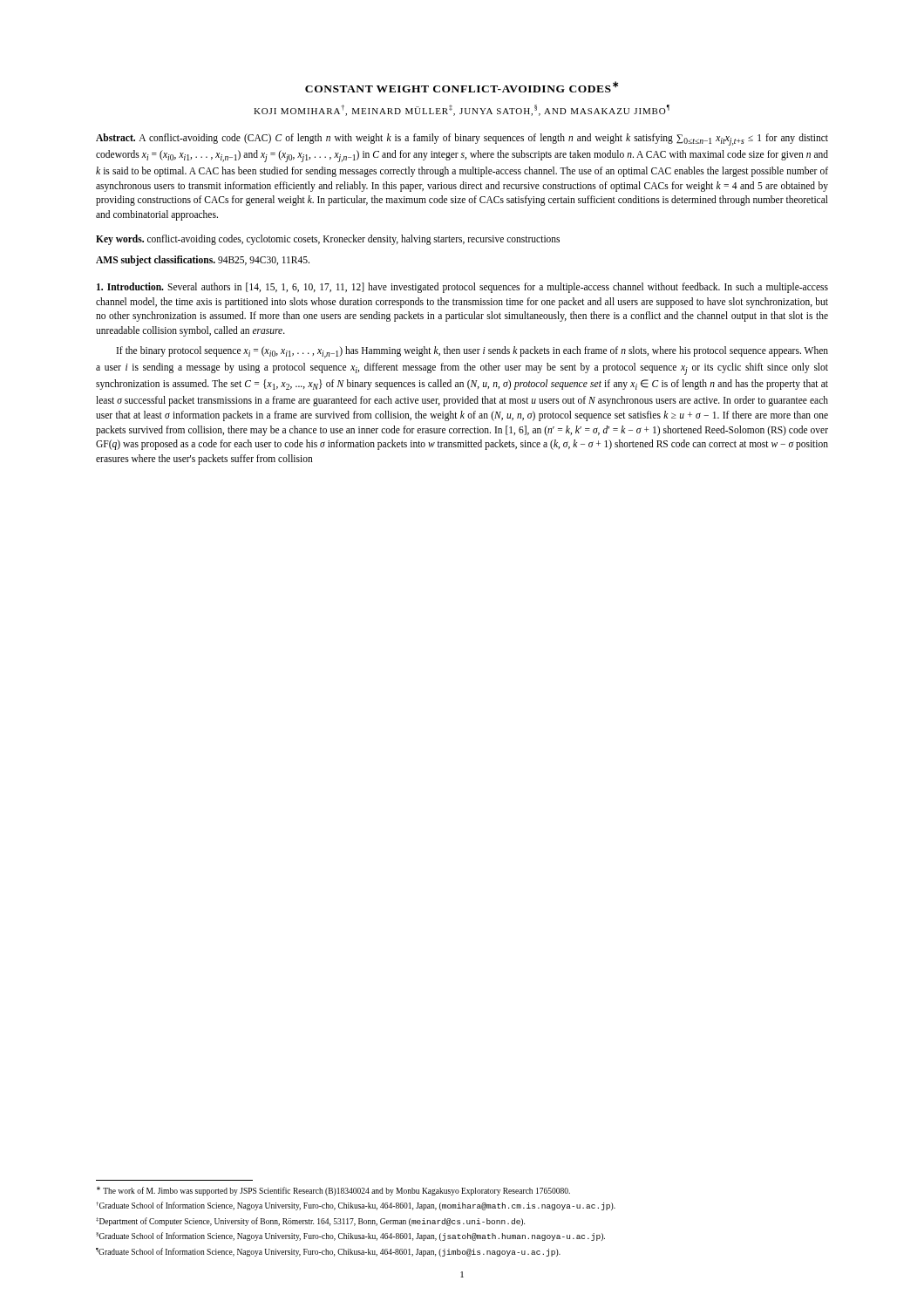The image size is (924, 1308).
Task: Select the footnote that reads "¶Graduate School of Information"
Action: tap(328, 1251)
